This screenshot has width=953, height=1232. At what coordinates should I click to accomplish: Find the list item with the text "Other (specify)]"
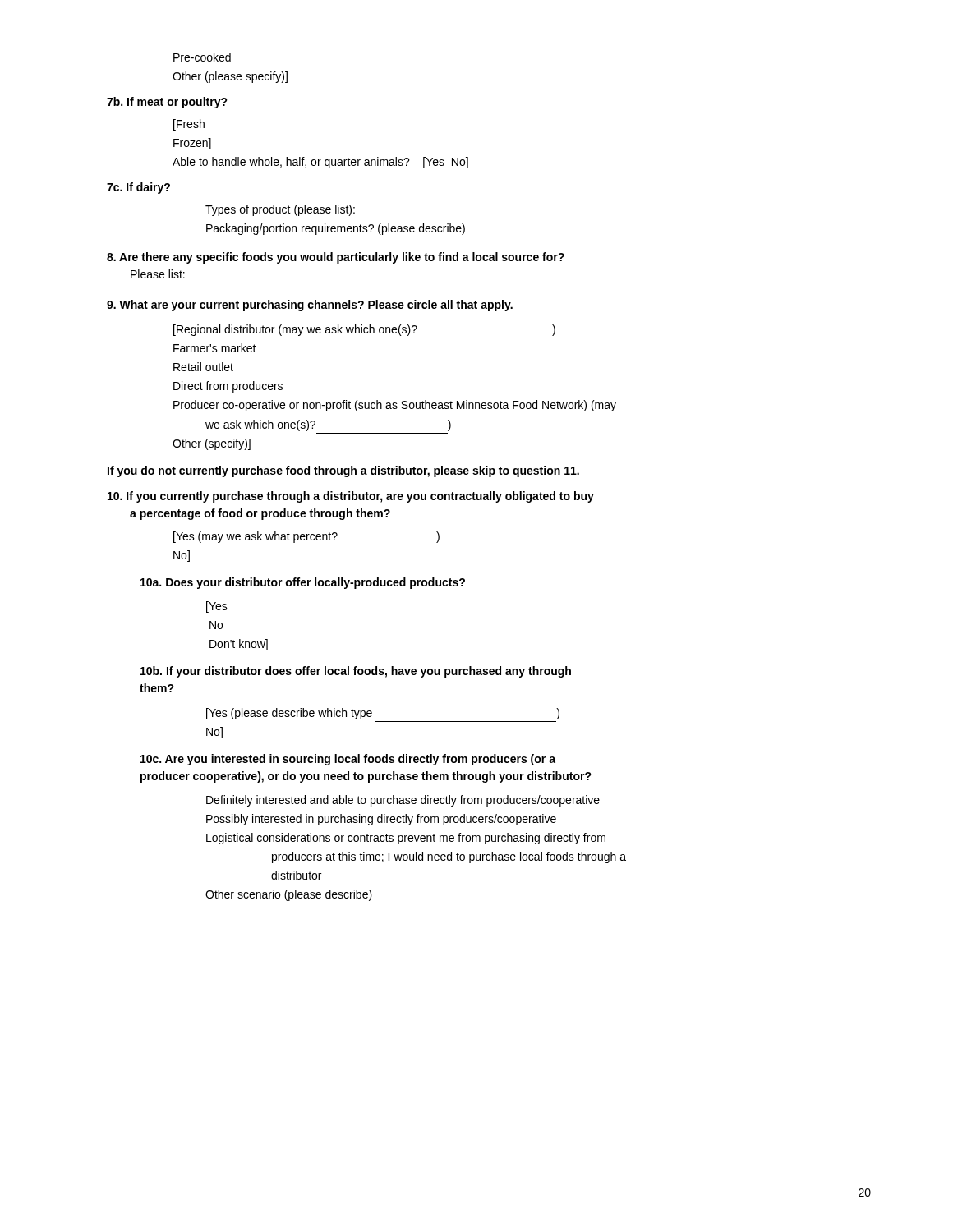click(x=212, y=444)
